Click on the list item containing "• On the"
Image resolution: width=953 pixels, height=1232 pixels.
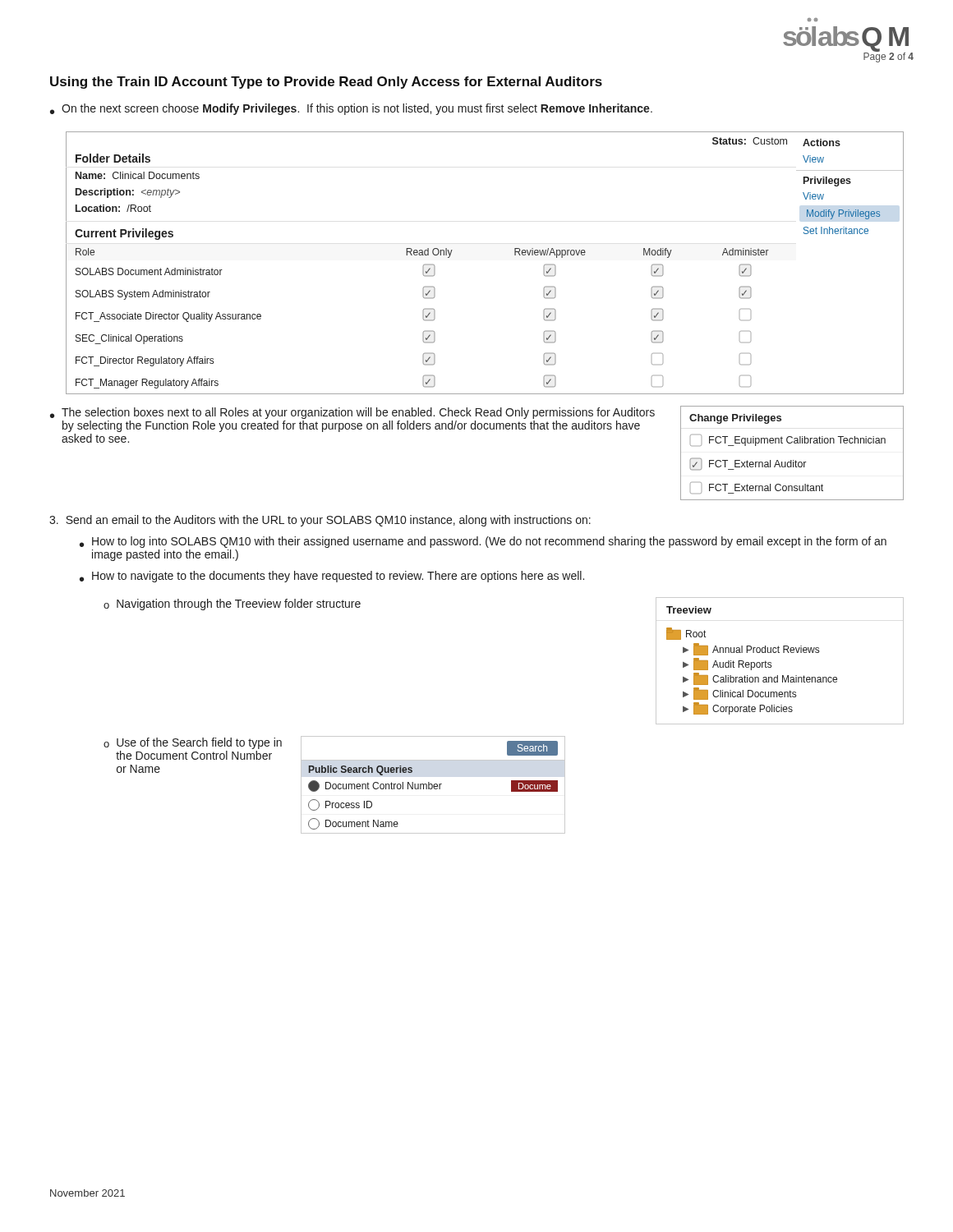tap(351, 112)
